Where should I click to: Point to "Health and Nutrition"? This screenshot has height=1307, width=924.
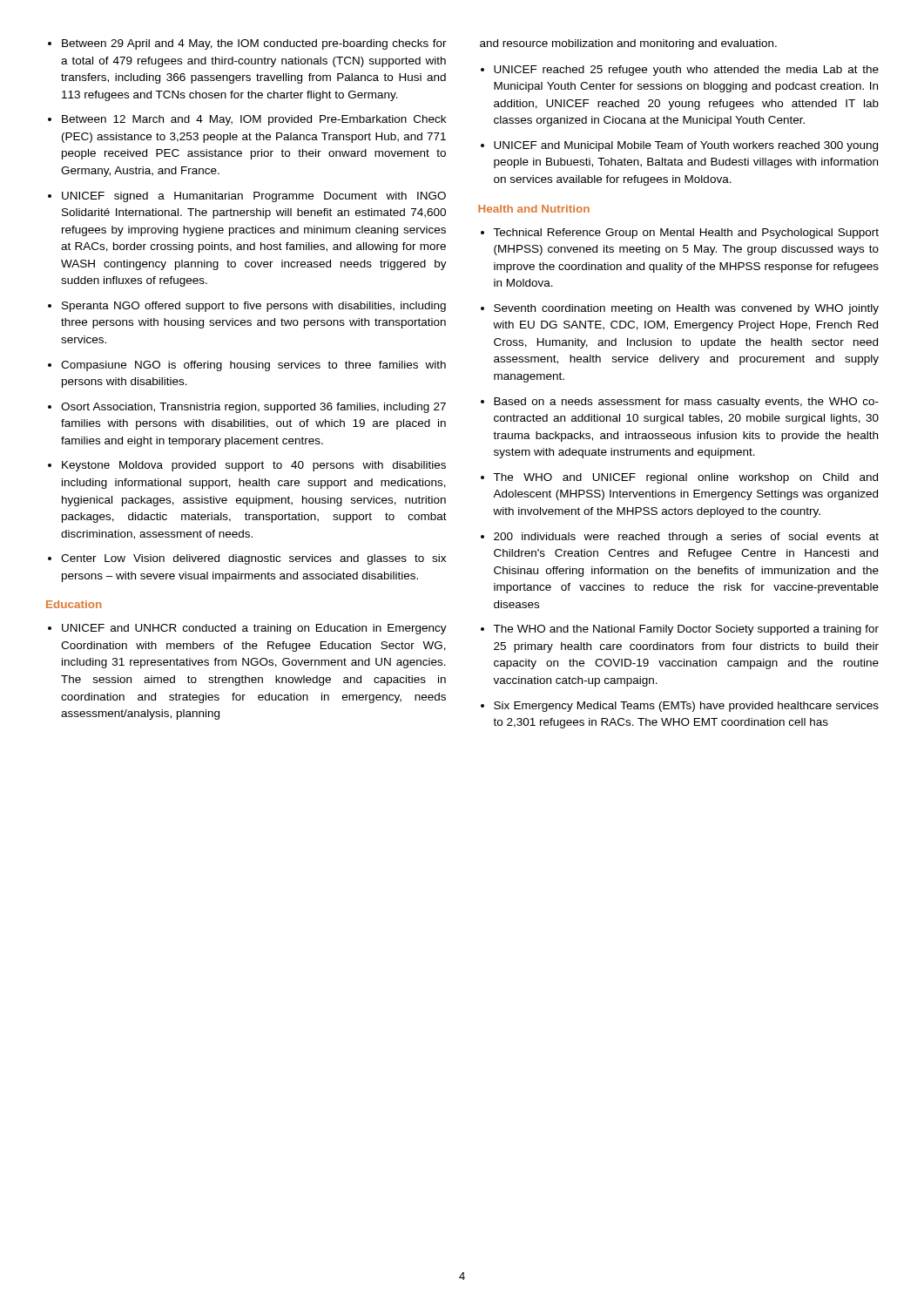coord(534,208)
